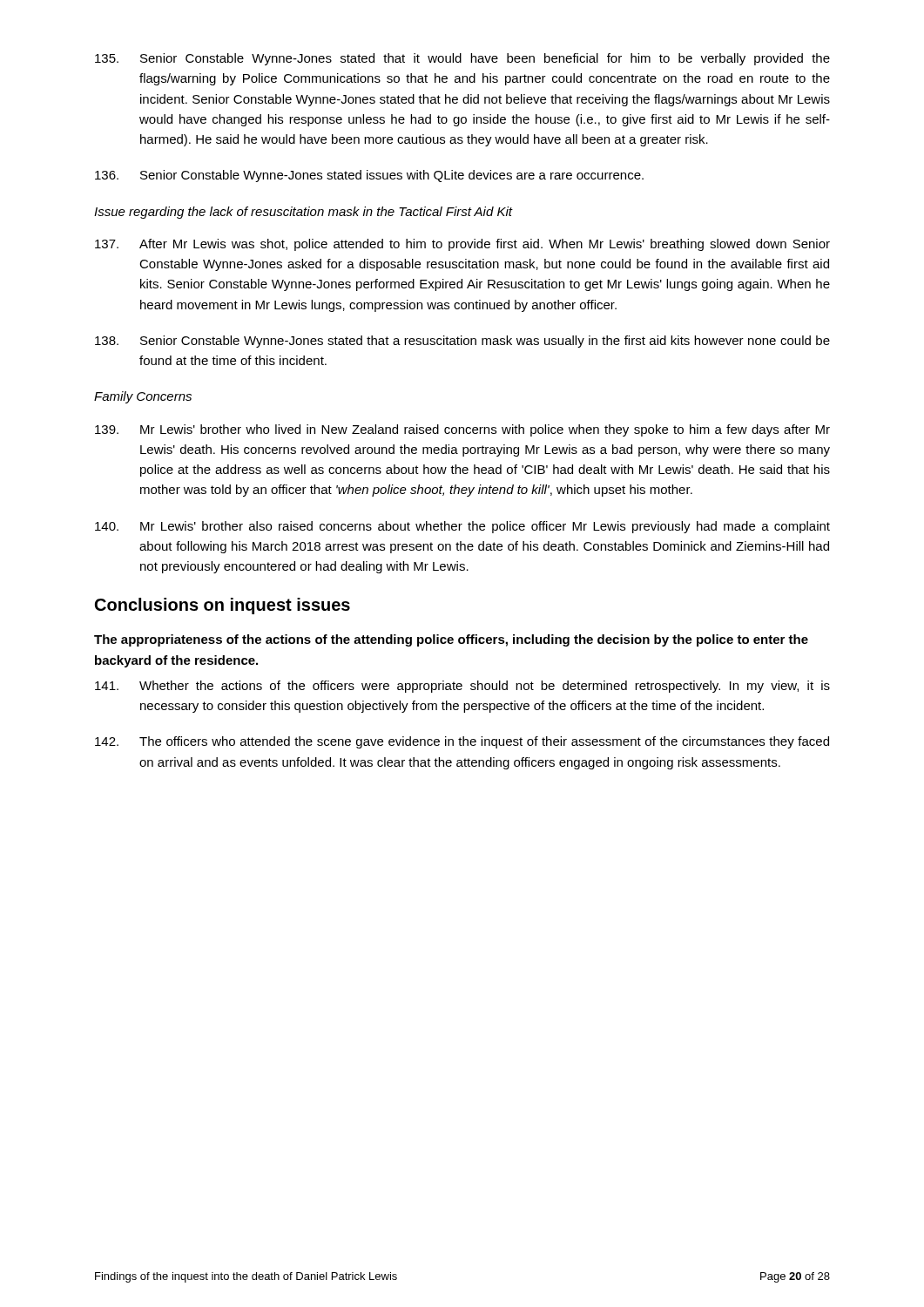
Task: Navigate to the block starting "135. Senior Constable Wynne-Jones stated that it"
Action: click(x=462, y=99)
